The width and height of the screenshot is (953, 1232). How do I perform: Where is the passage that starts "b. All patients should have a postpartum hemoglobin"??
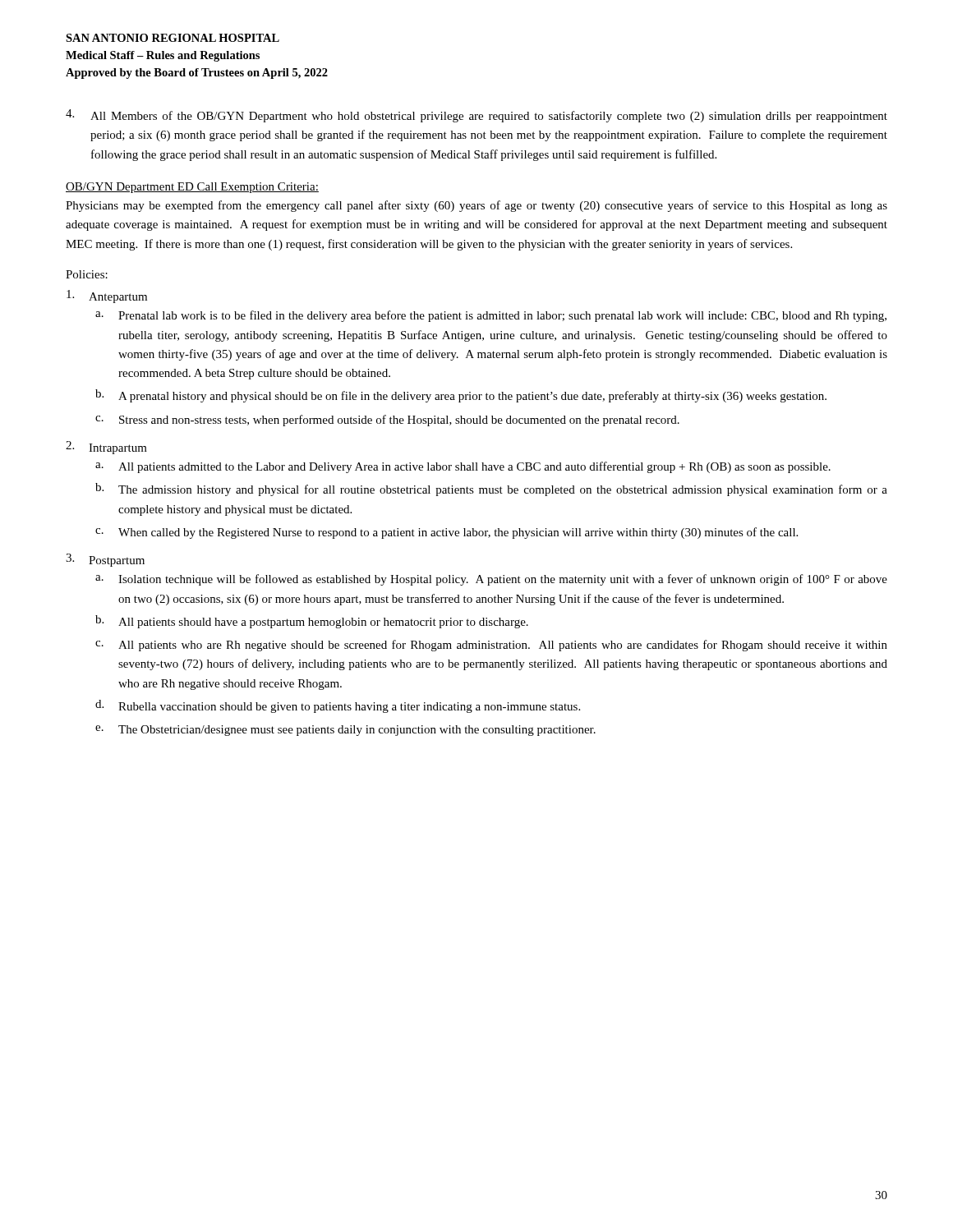[488, 622]
